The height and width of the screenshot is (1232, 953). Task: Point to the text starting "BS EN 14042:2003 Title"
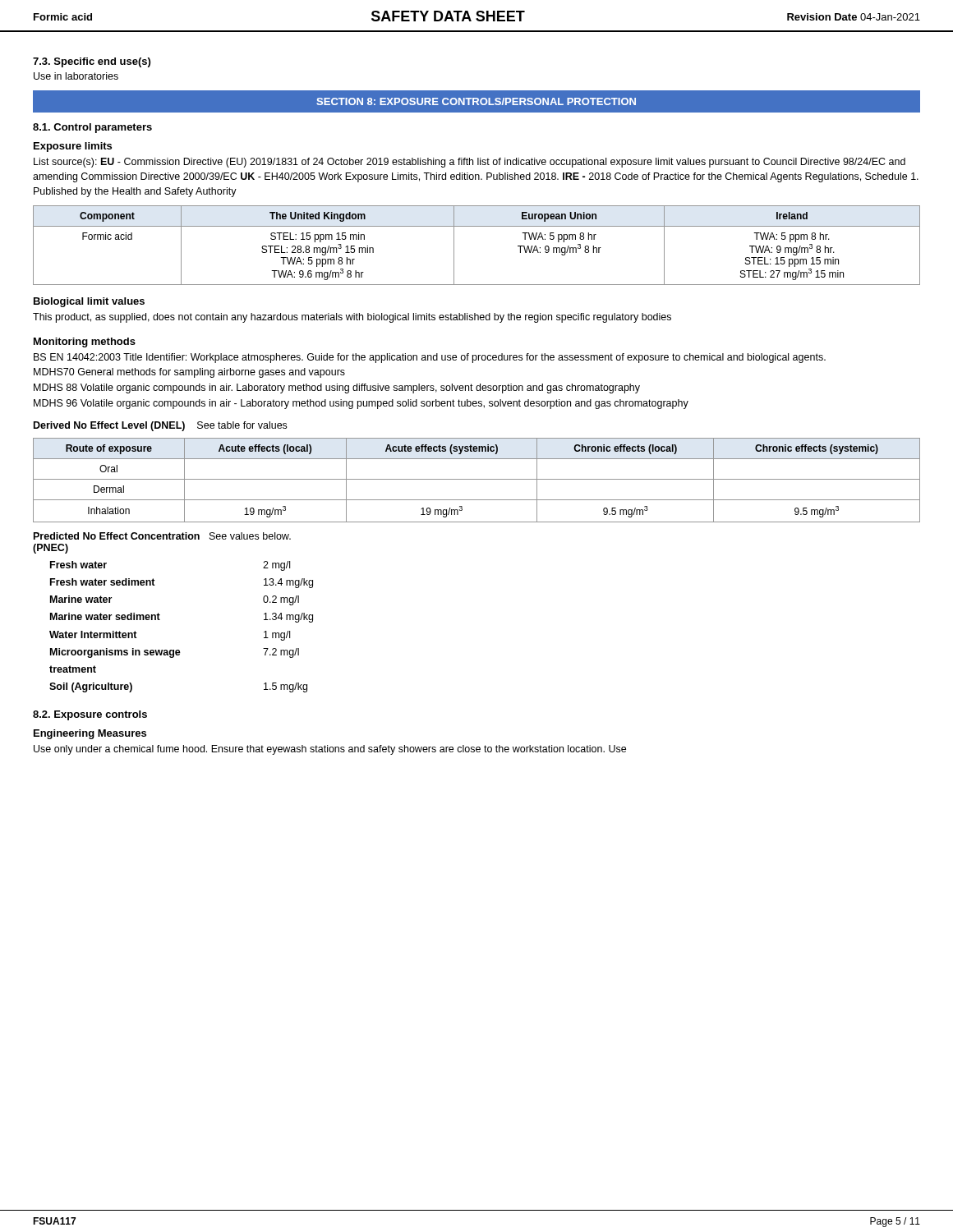[x=430, y=380]
